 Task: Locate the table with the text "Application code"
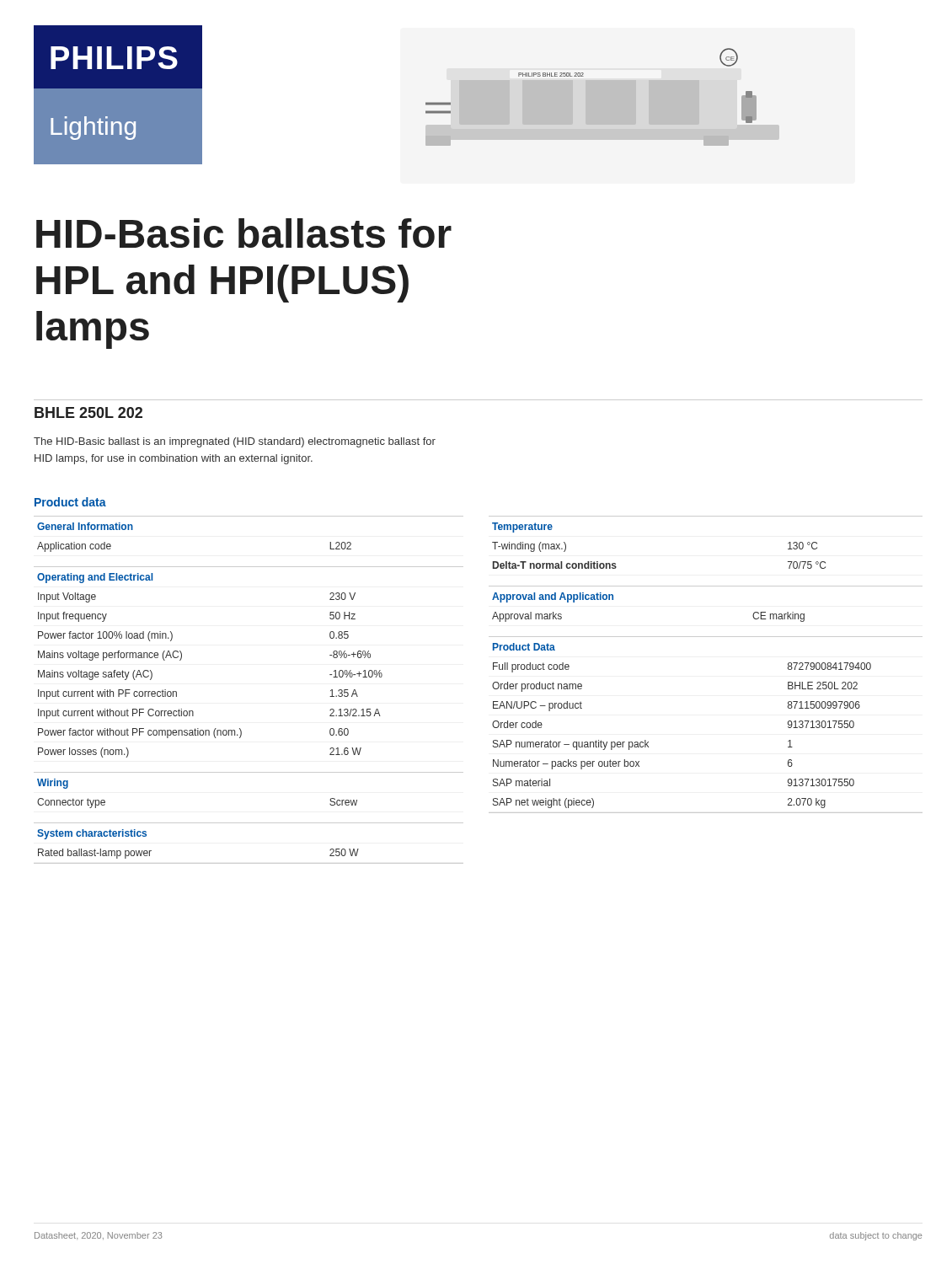coord(249,536)
